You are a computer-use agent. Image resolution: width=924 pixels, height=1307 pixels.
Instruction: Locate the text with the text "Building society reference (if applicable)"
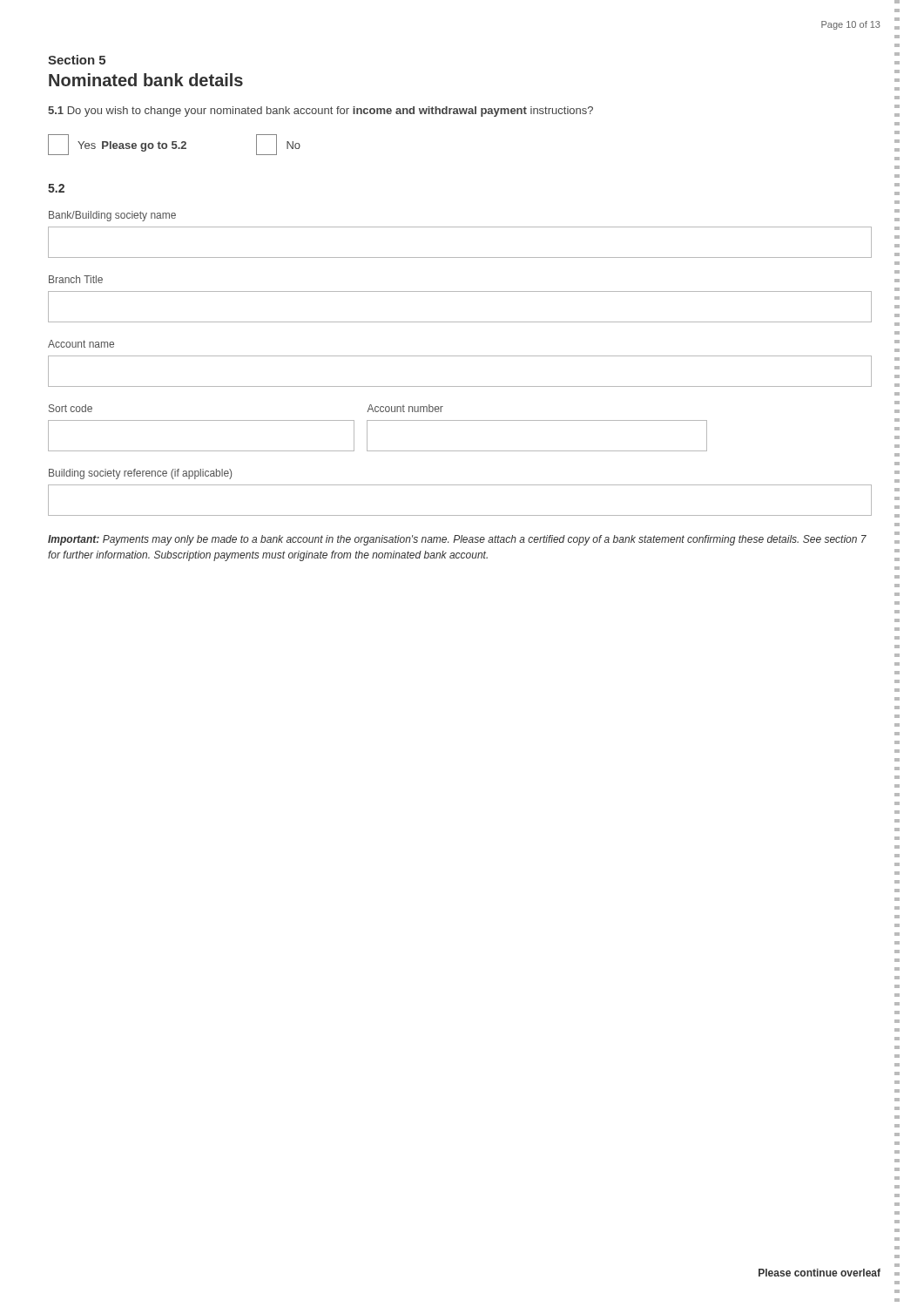[460, 492]
